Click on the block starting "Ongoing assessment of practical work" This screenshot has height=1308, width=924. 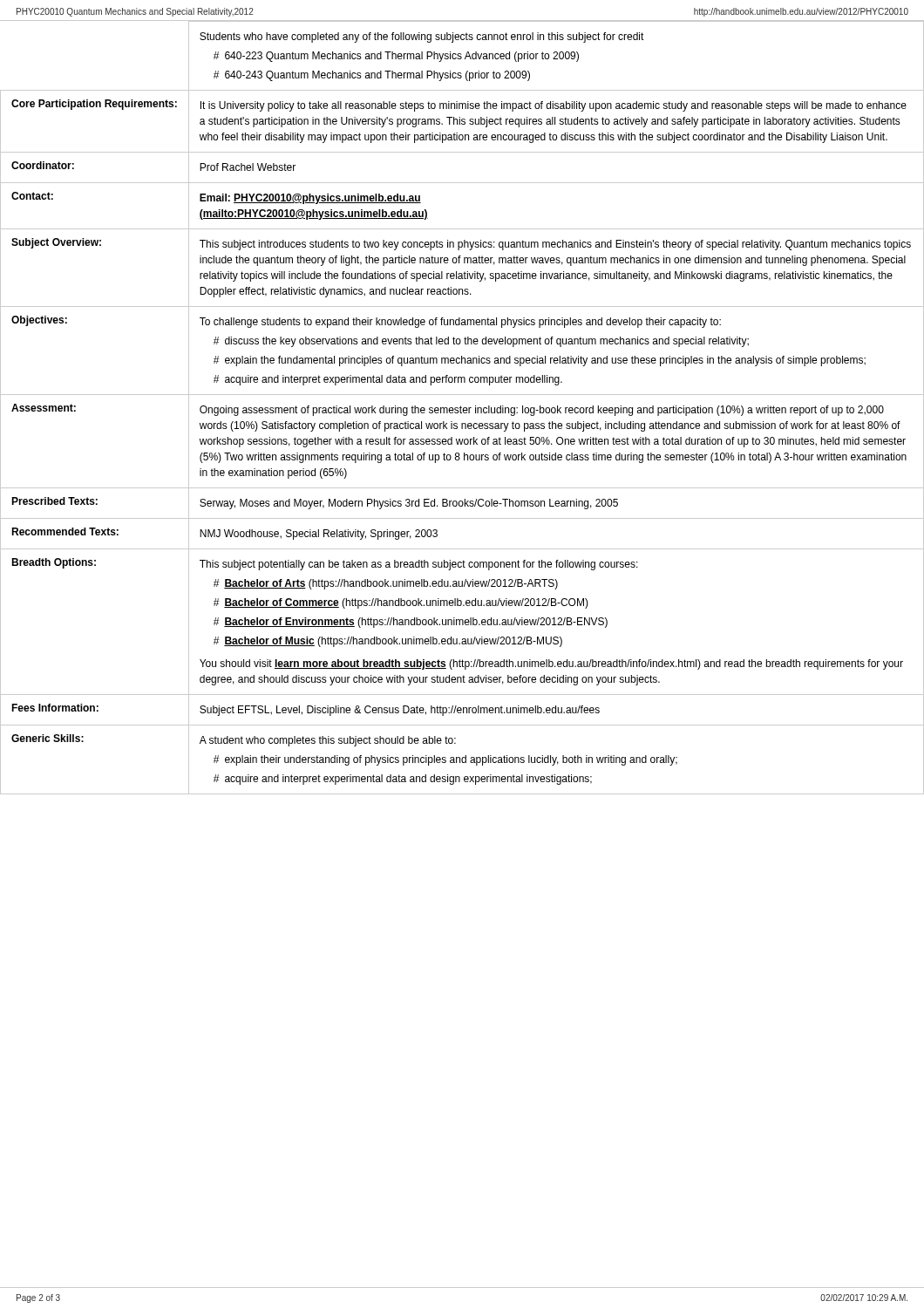coord(553,441)
